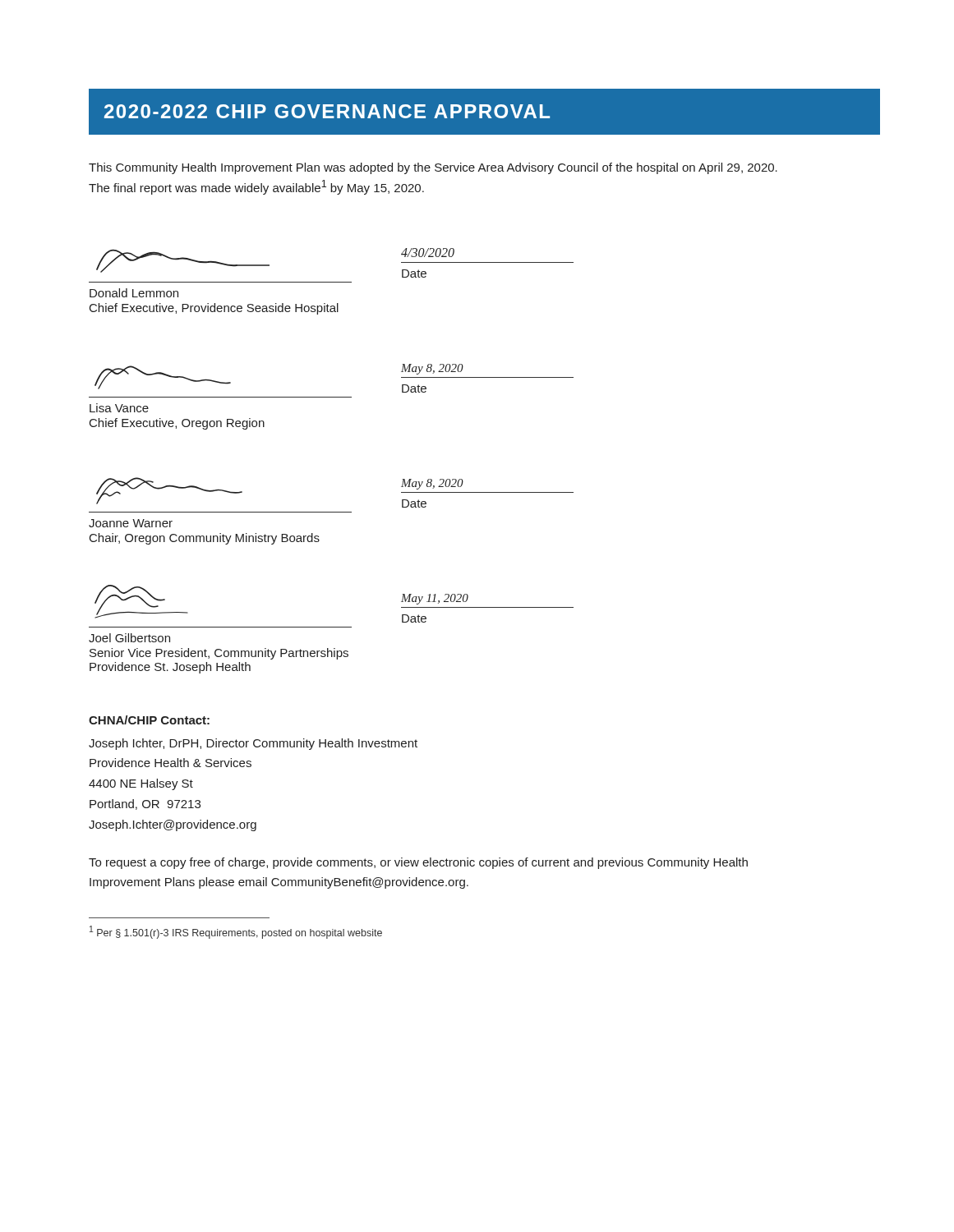The width and height of the screenshot is (954, 1232).
Task: Locate a footnote
Action: tap(236, 932)
